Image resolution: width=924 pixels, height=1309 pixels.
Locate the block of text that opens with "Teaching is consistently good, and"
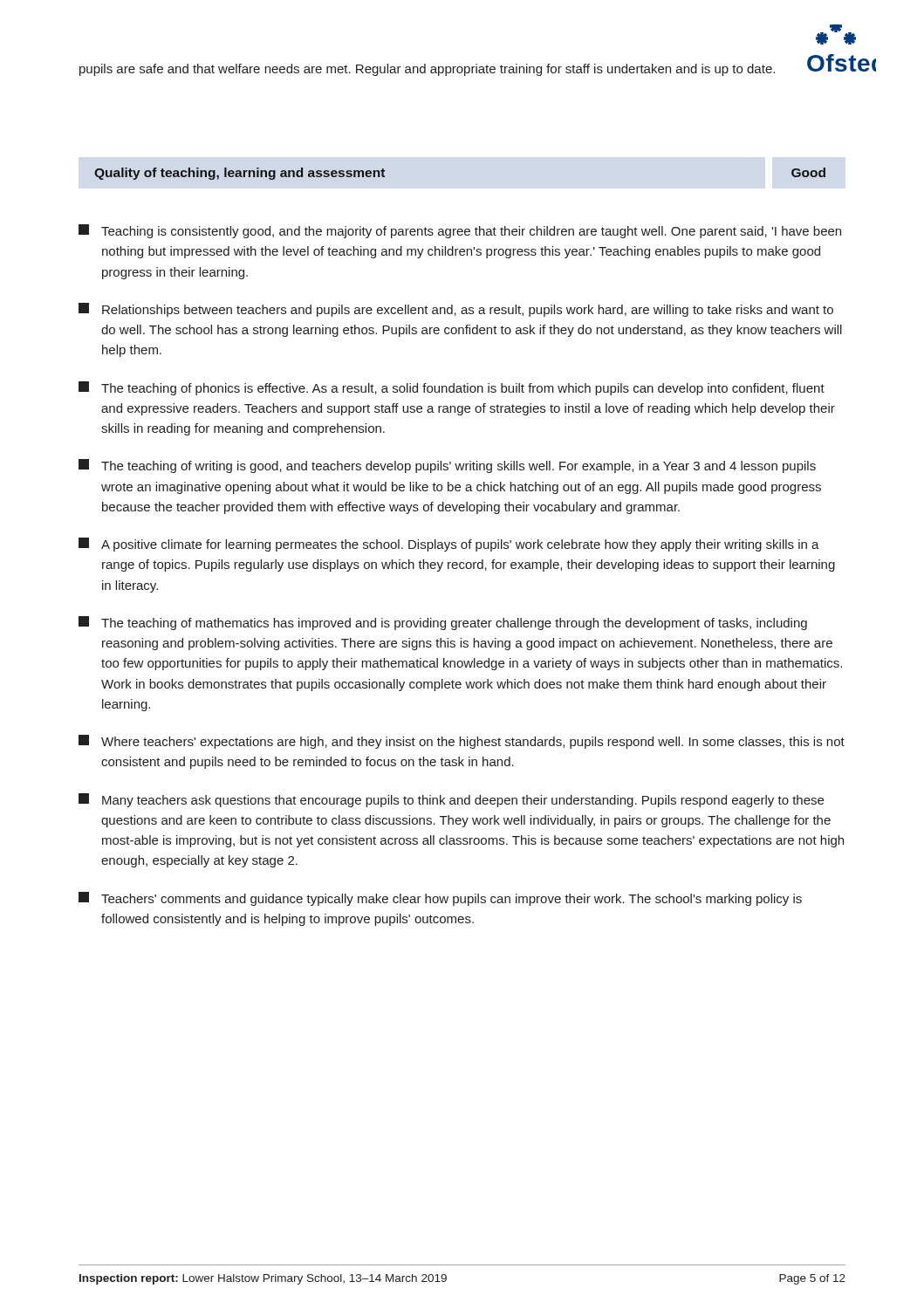pyautogui.click(x=462, y=251)
